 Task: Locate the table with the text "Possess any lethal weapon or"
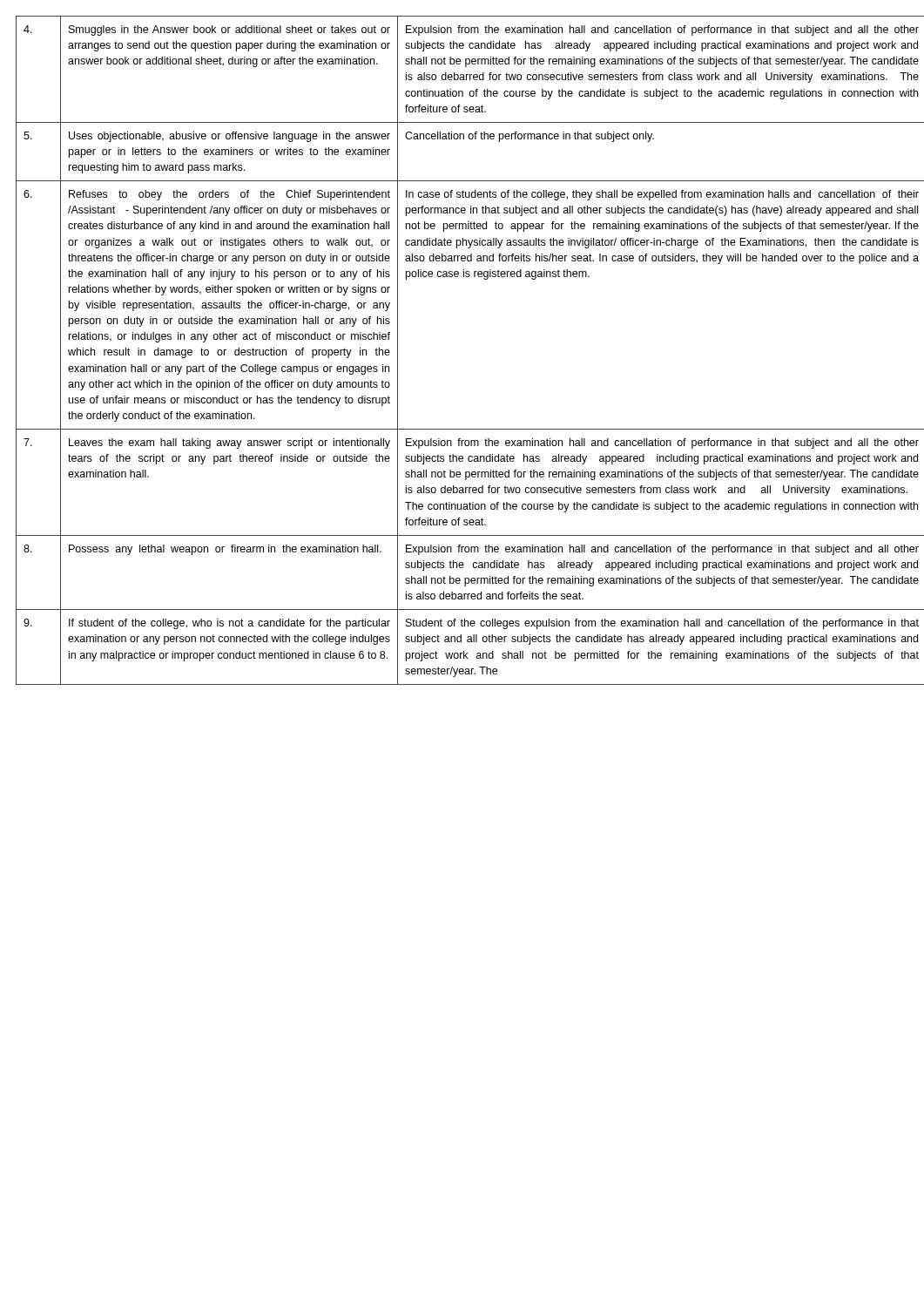462,350
